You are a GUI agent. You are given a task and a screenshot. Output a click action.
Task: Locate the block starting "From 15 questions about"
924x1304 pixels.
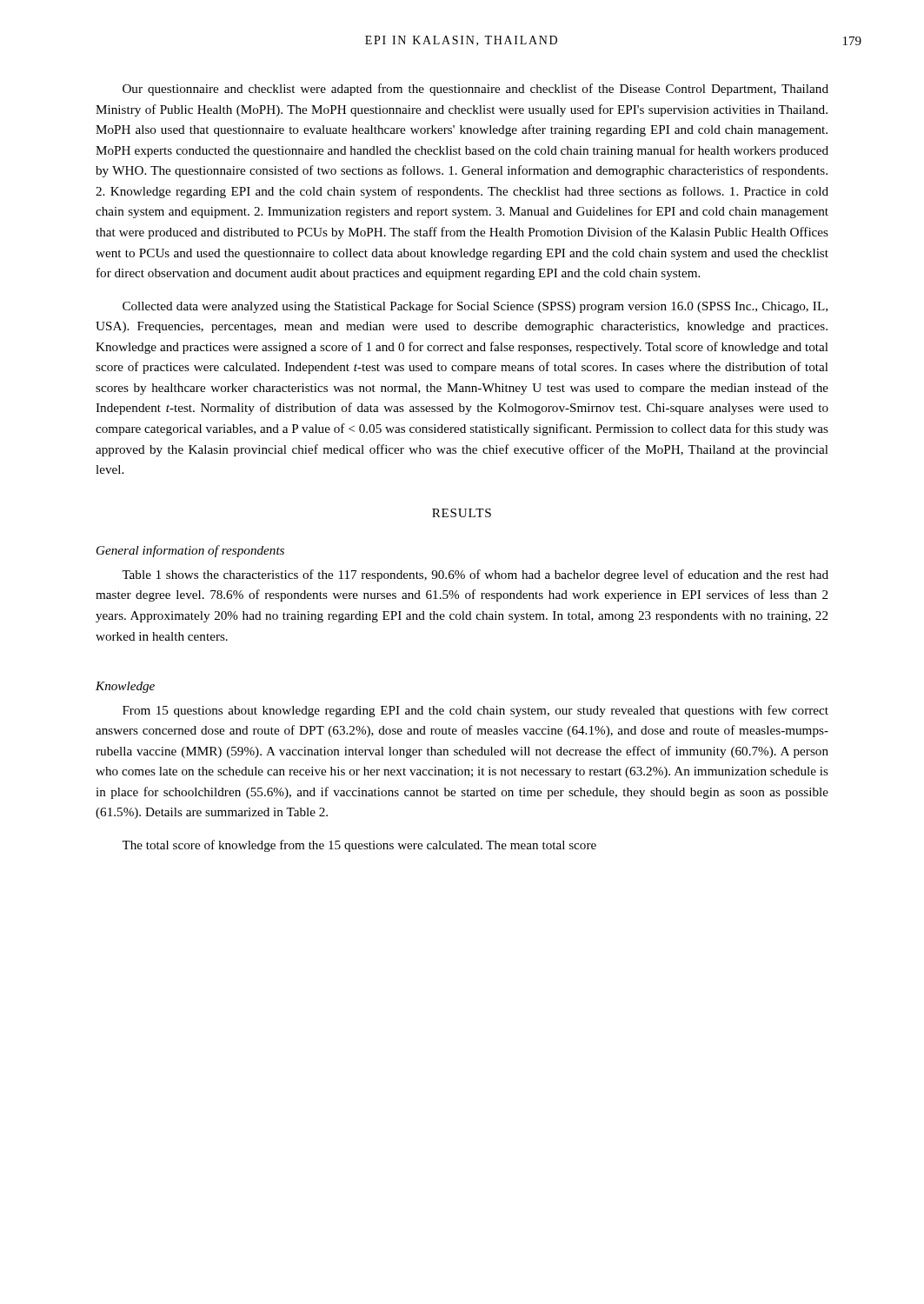[462, 761]
